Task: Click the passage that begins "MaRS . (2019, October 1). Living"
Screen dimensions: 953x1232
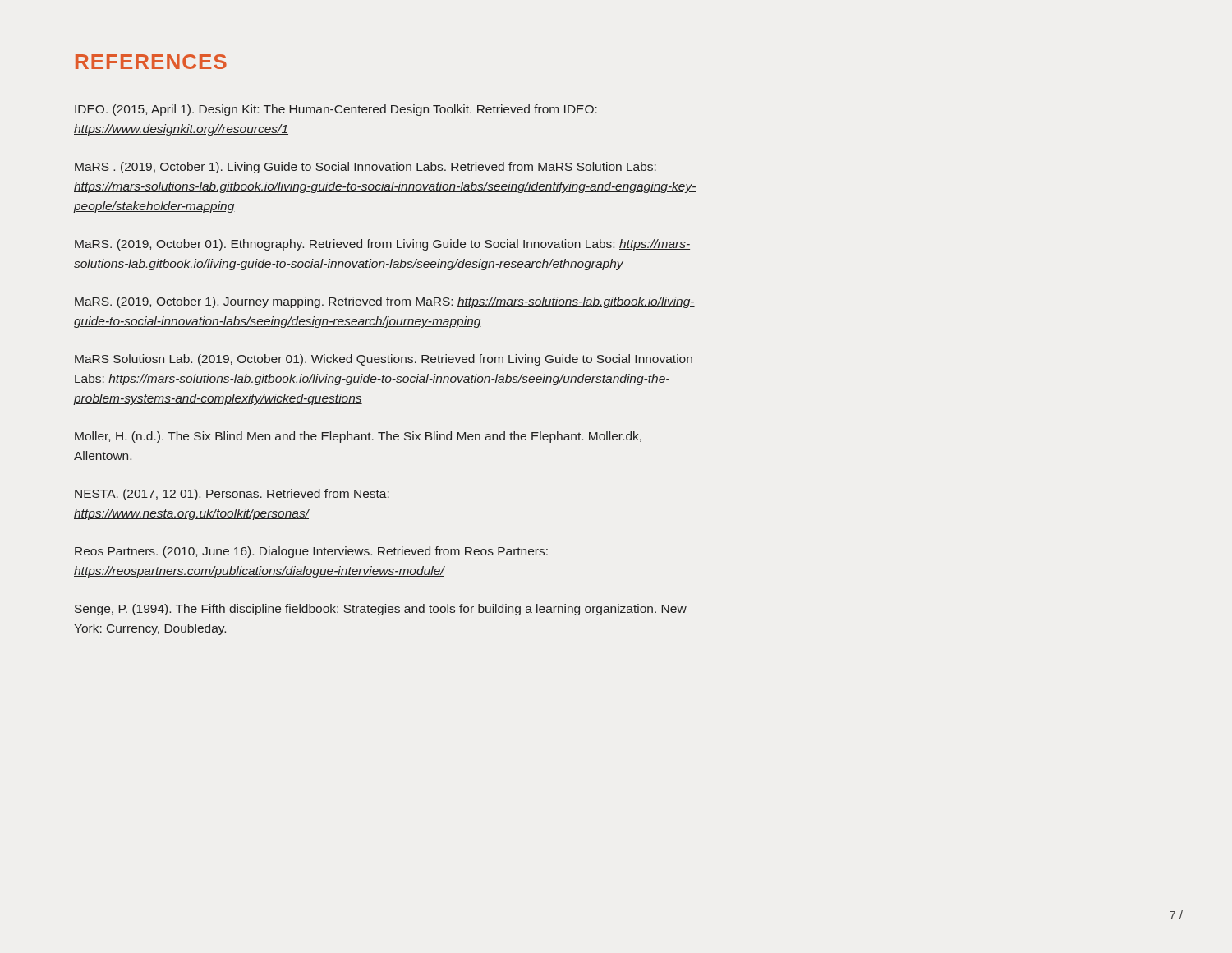Action: pyautogui.click(x=385, y=186)
